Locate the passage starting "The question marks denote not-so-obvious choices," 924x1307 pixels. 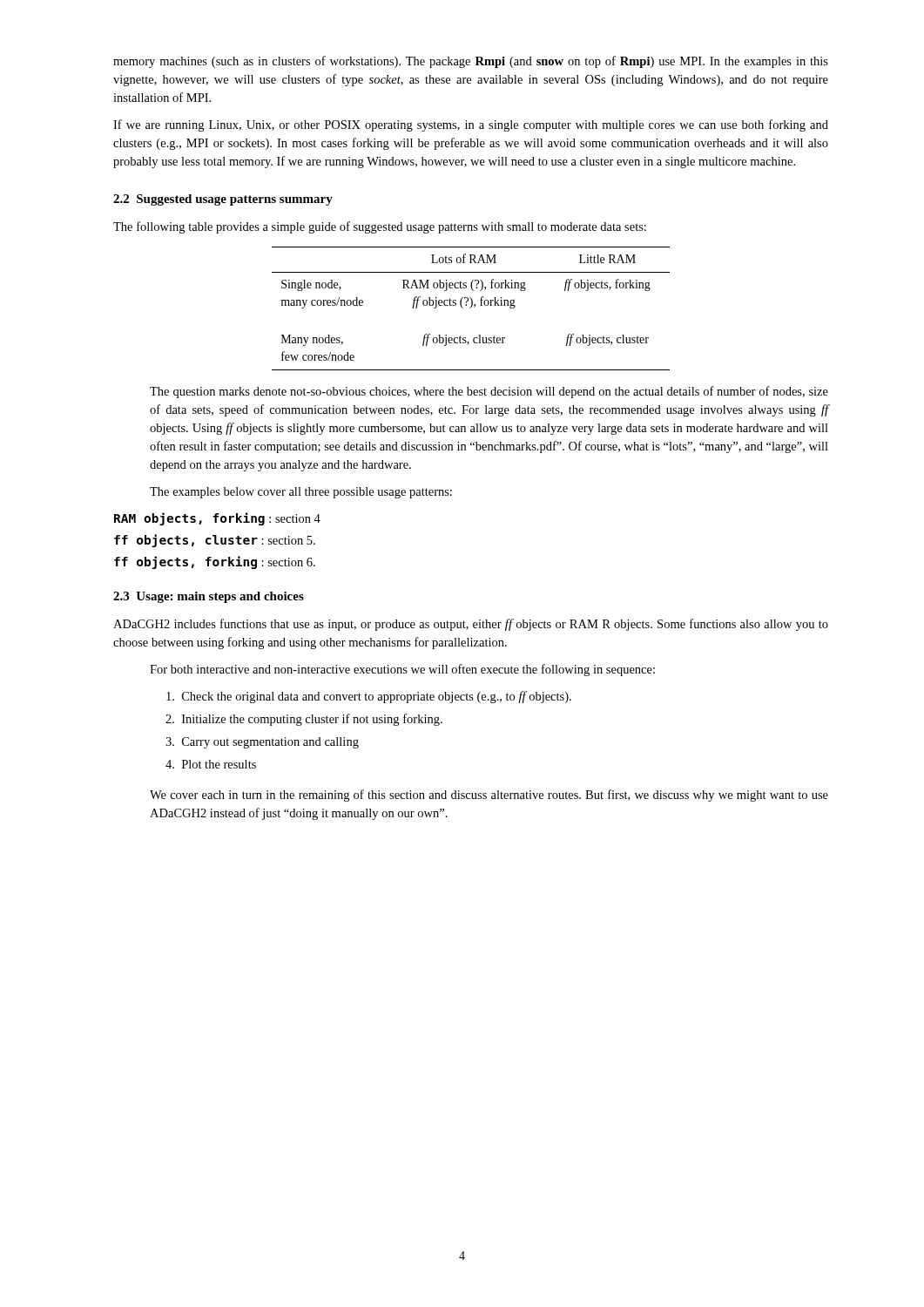(x=471, y=429)
